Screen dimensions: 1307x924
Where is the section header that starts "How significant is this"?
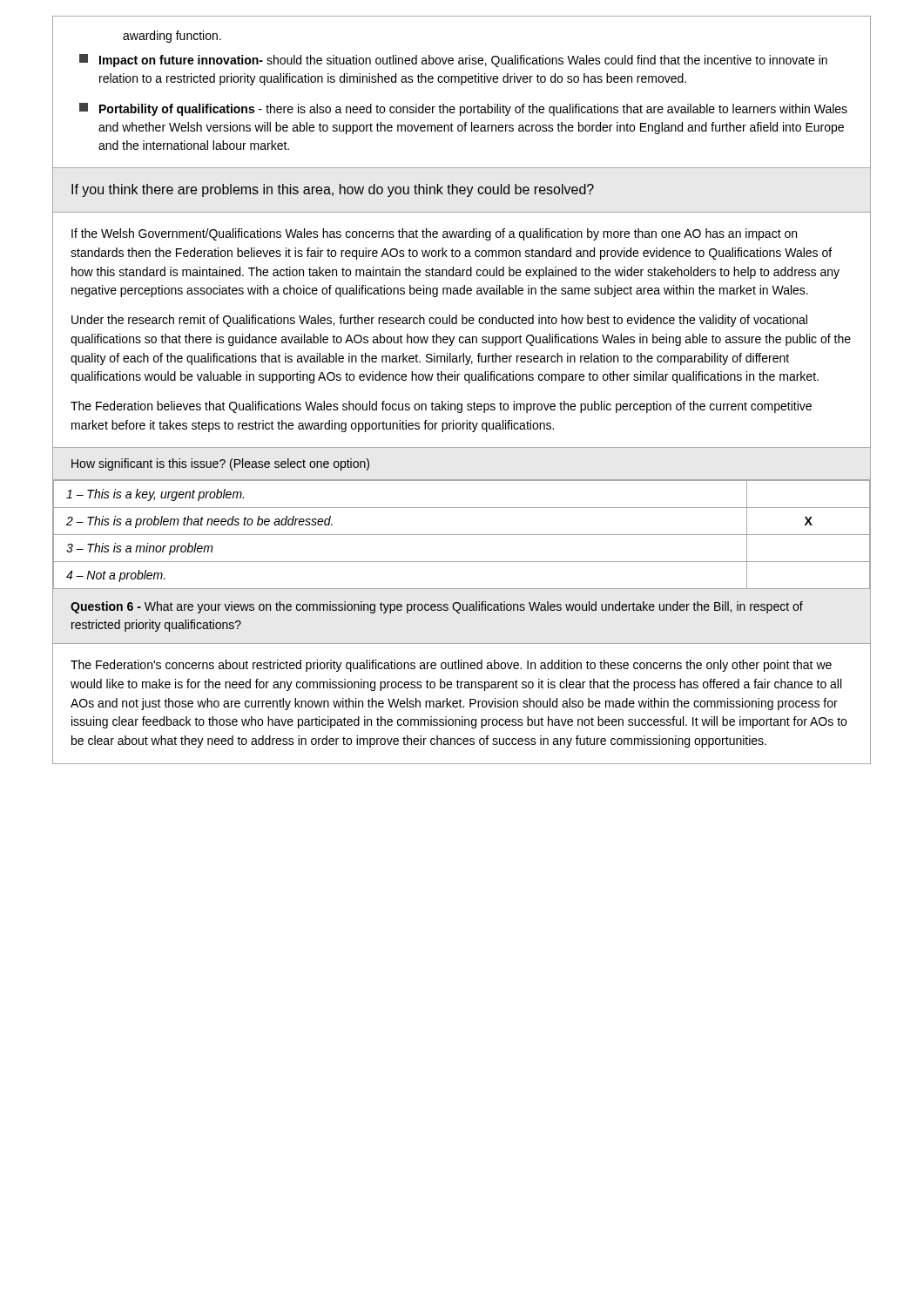(x=220, y=464)
